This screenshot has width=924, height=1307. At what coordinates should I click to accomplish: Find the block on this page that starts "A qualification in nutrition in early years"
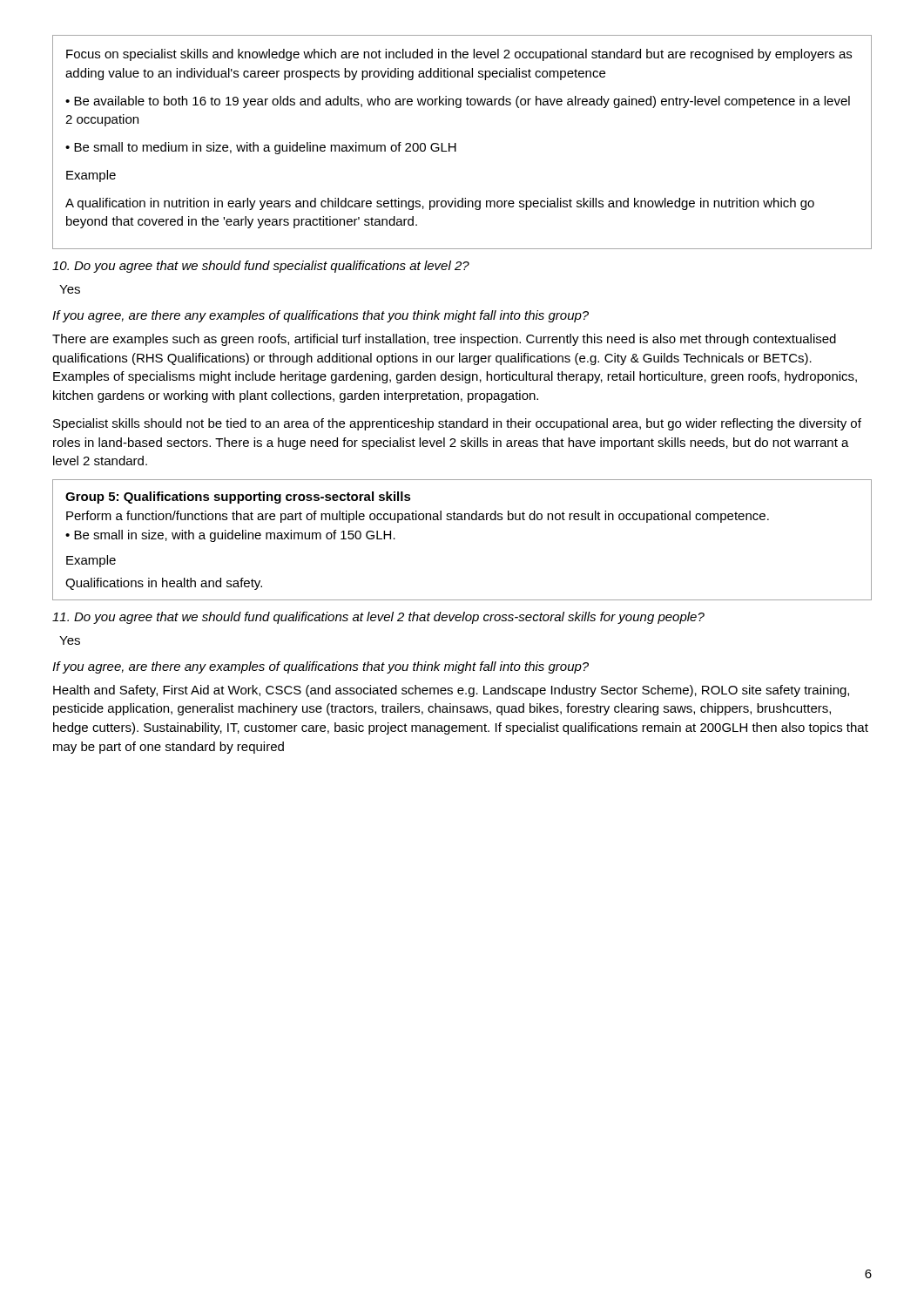pyautogui.click(x=462, y=212)
